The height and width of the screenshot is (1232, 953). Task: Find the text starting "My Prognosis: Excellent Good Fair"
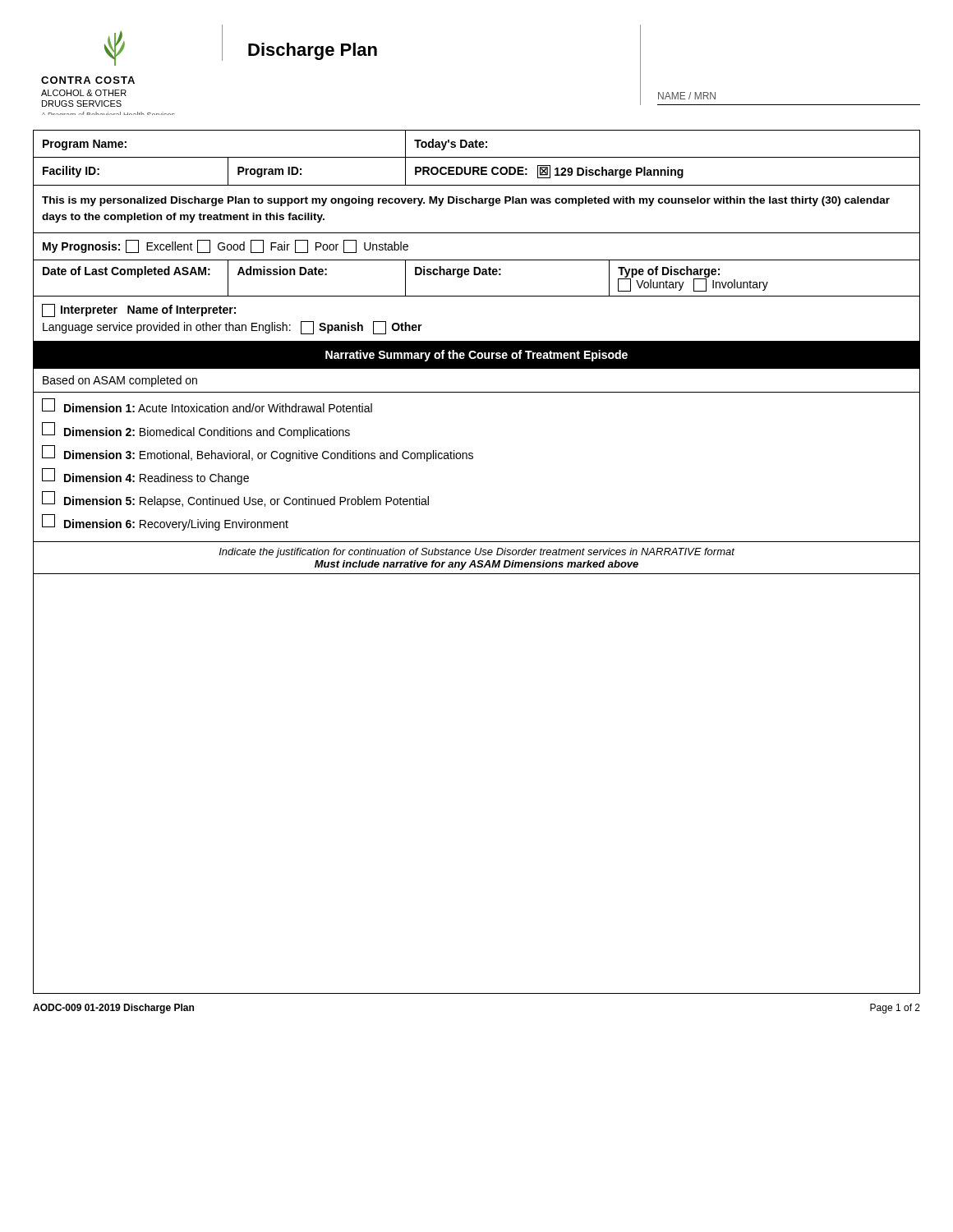click(226, 246)
